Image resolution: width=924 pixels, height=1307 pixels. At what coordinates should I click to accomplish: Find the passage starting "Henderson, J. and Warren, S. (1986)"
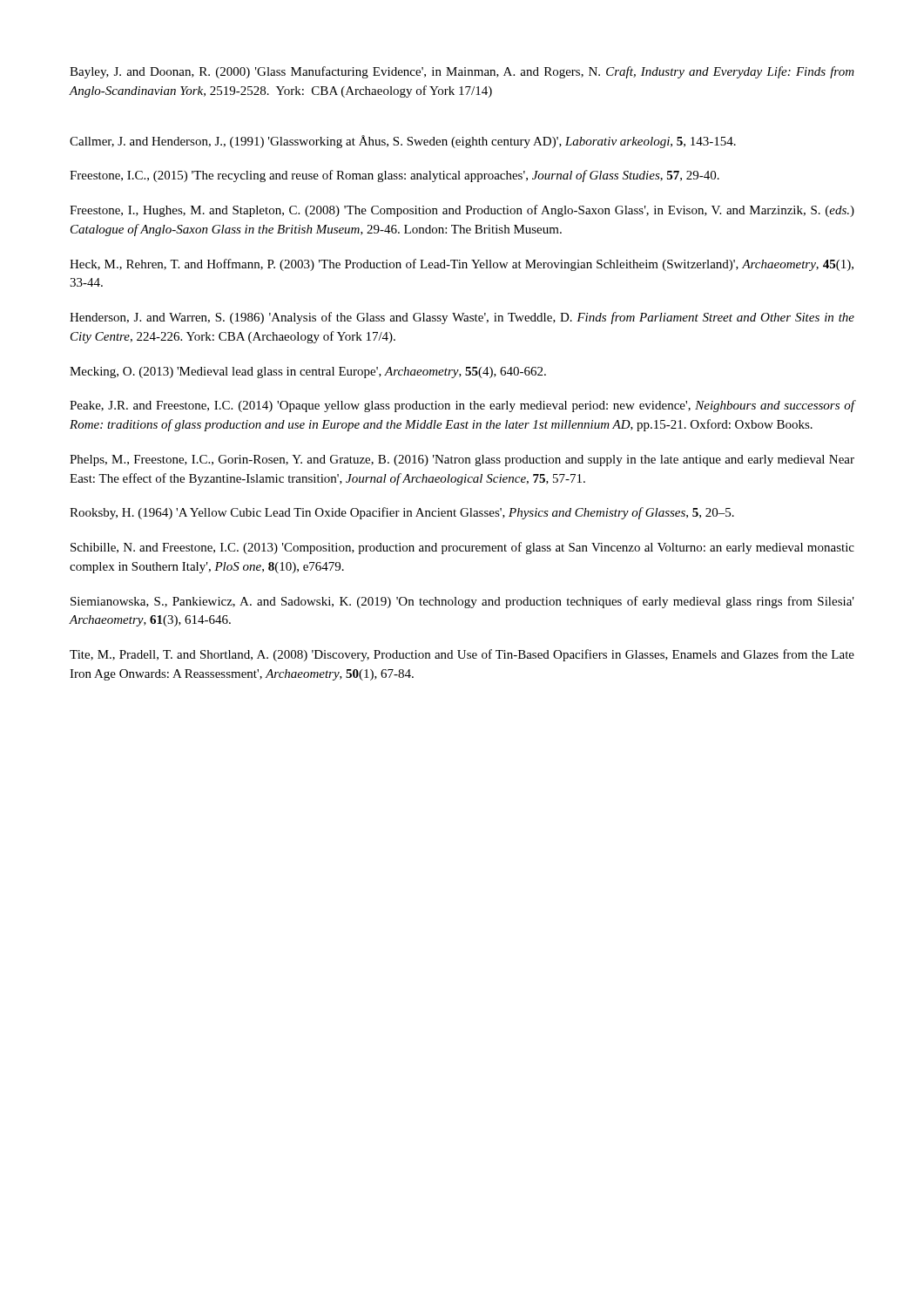tap(462, 327)
